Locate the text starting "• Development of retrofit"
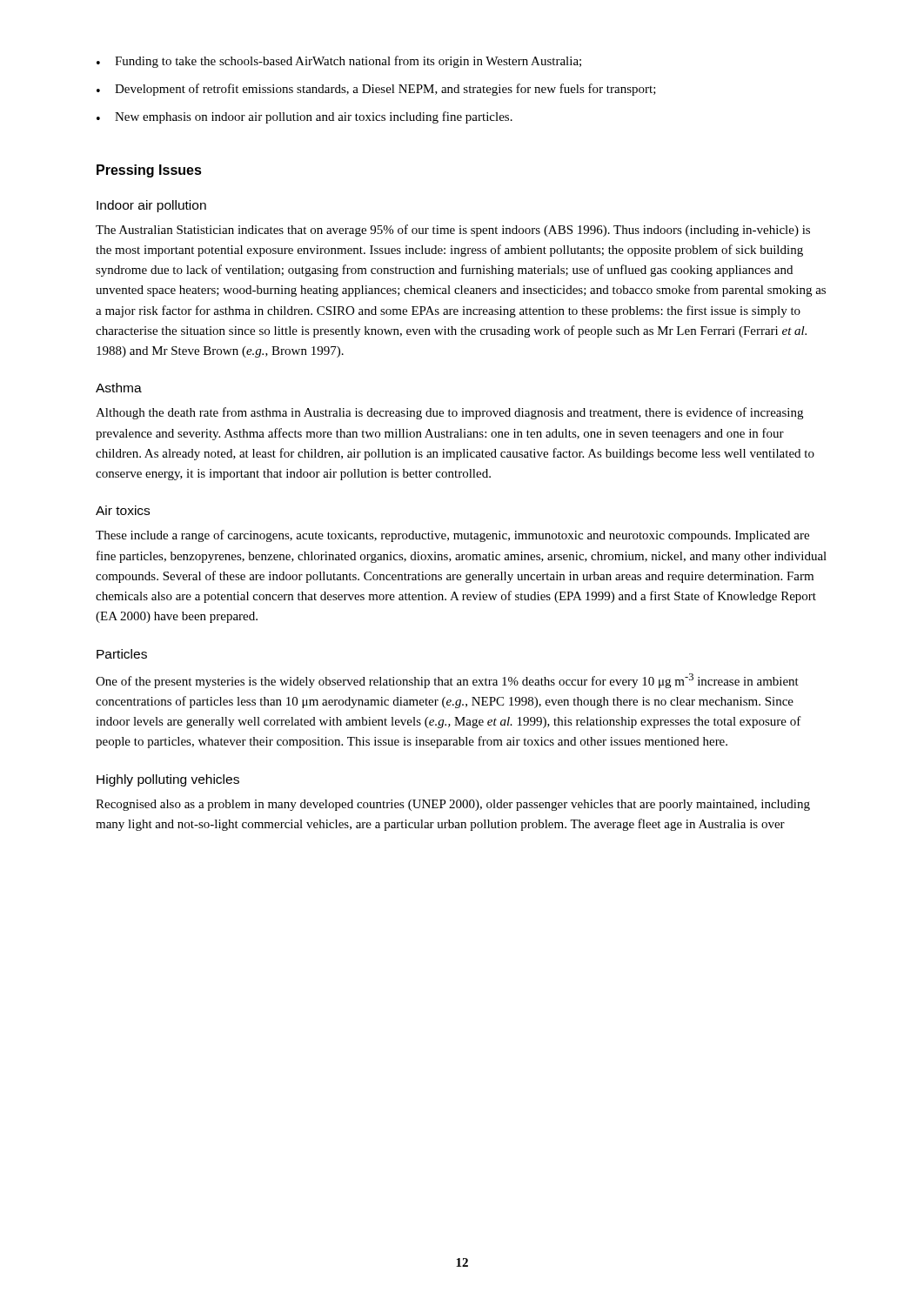 (x=462, y=91)
